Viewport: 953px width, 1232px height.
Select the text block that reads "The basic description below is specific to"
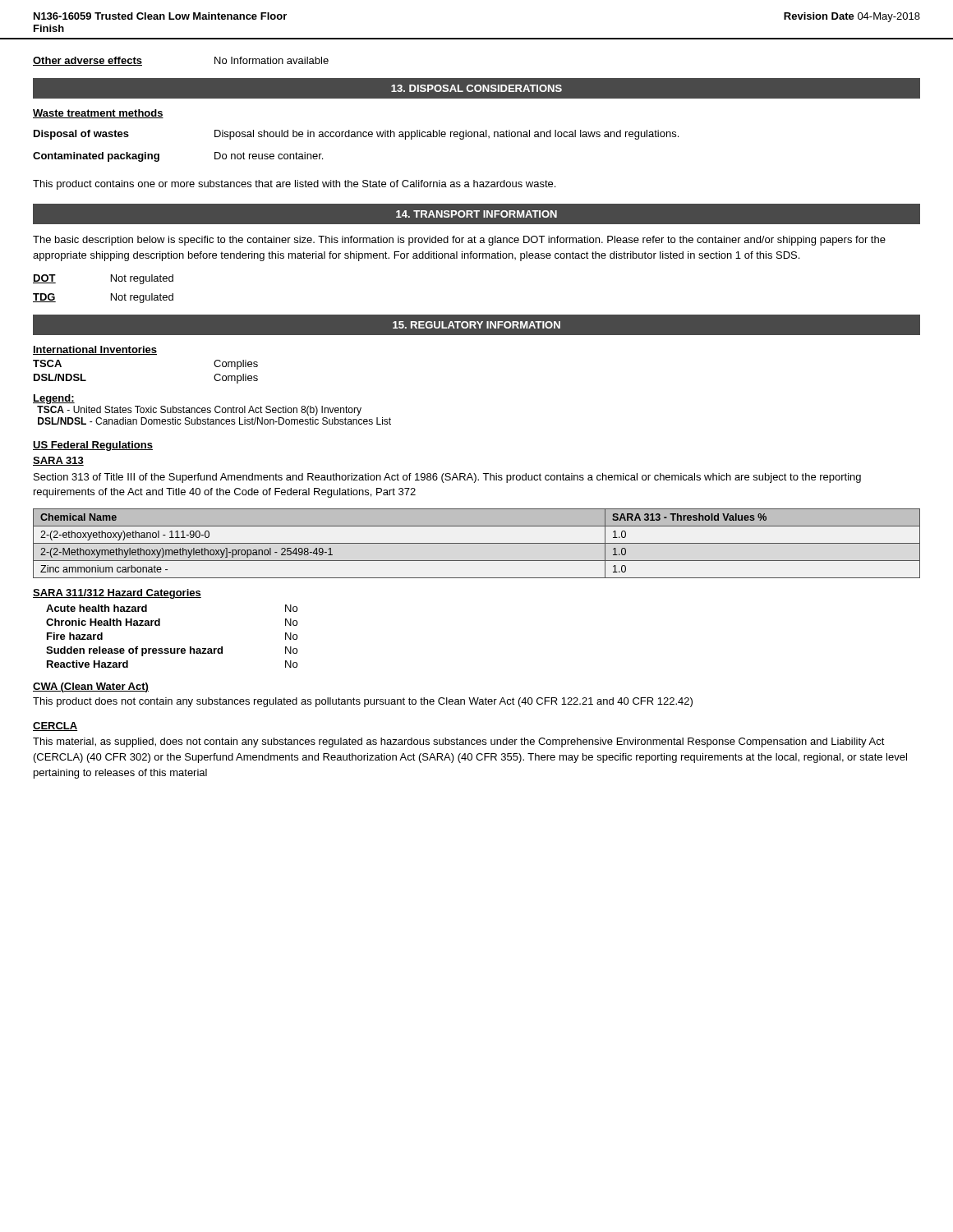coord(476,248)
